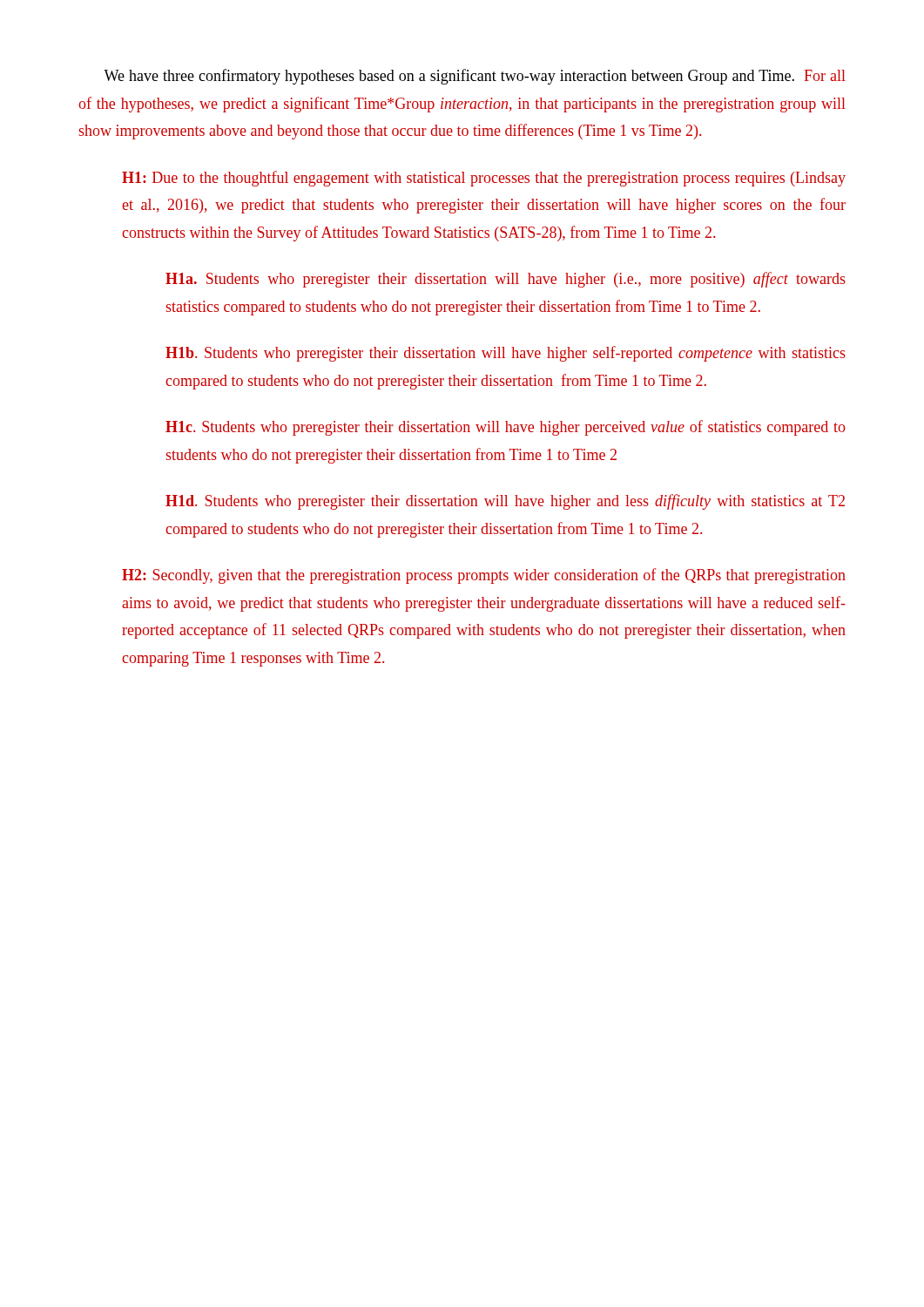Screen dimensions: 1307x924
Task: Click the passage that begins "H1c. Students who"
Action: coord(506,441)
